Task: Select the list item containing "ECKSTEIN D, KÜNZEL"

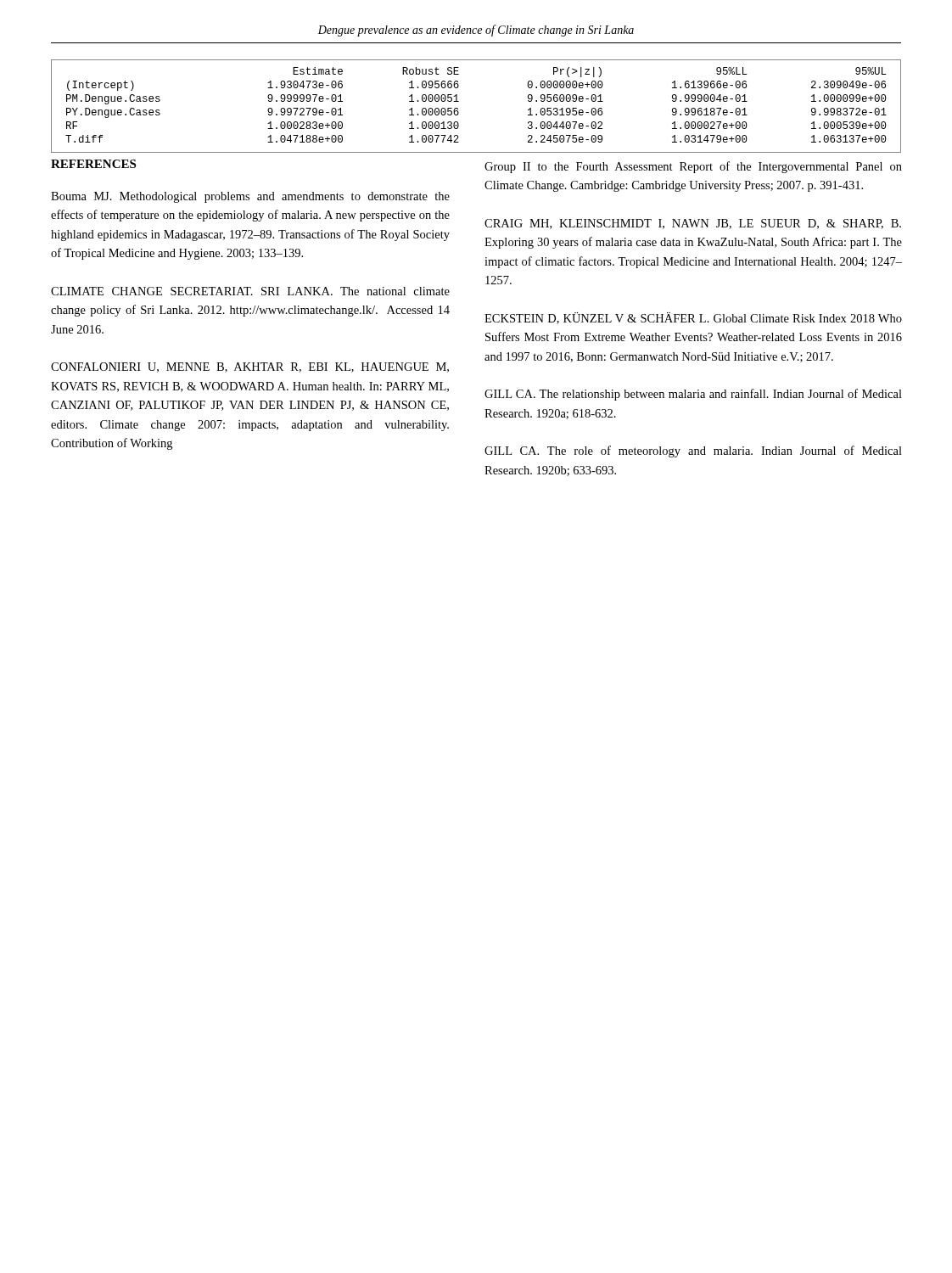Action: tap(693, 337)
